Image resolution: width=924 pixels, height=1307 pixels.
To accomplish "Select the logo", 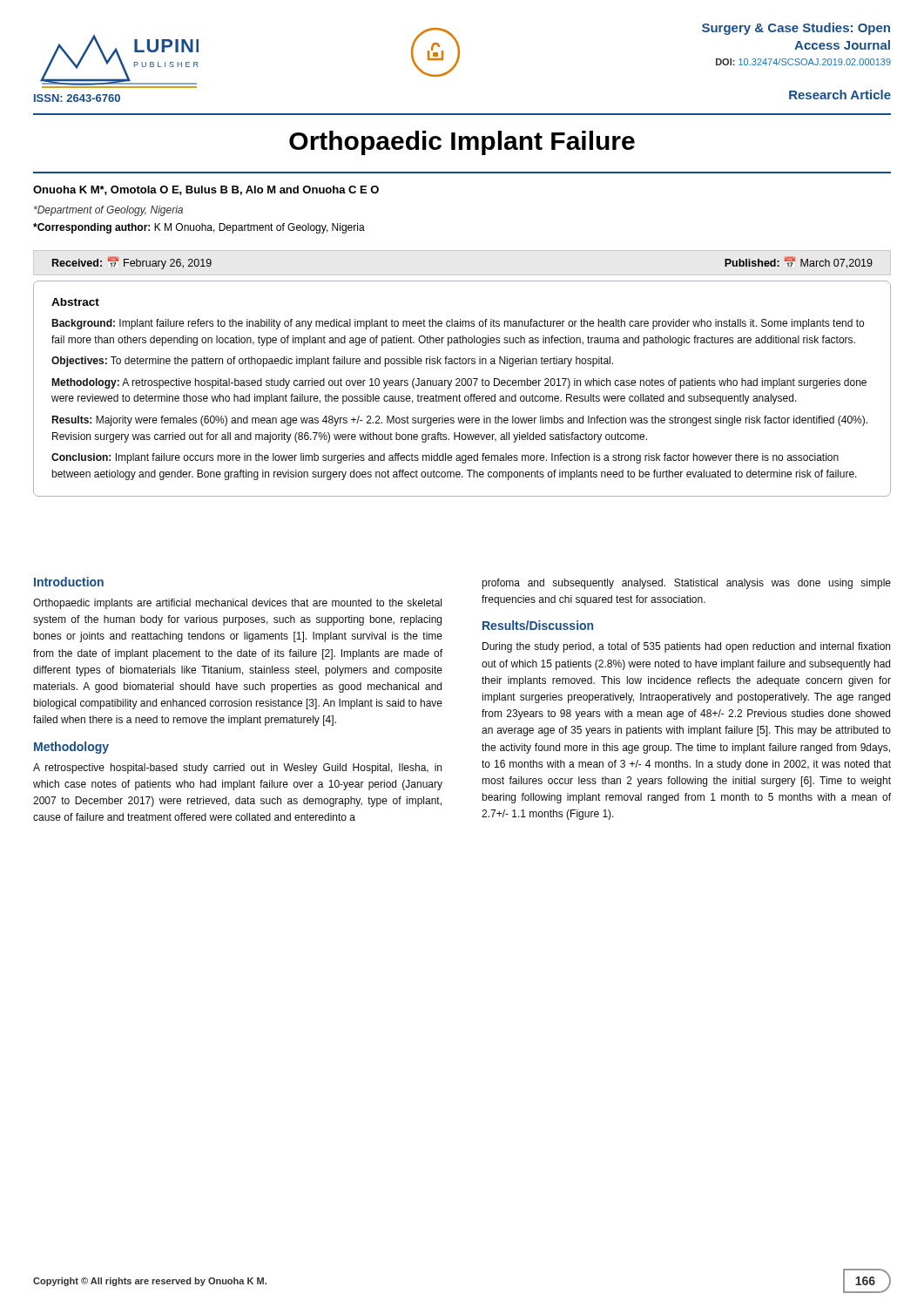I will [x=116, y=58].
